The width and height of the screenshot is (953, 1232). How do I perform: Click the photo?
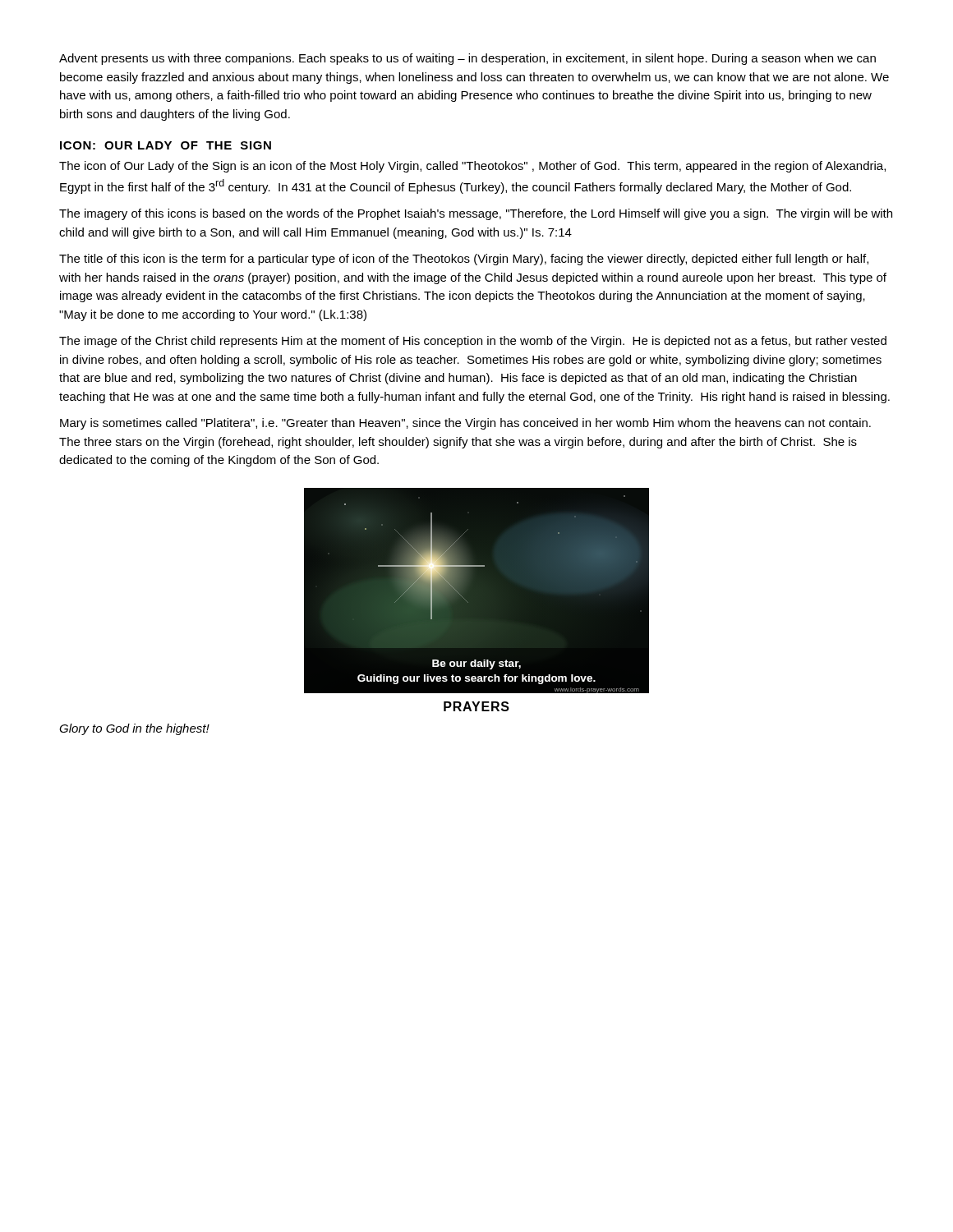tap(476, 590)
